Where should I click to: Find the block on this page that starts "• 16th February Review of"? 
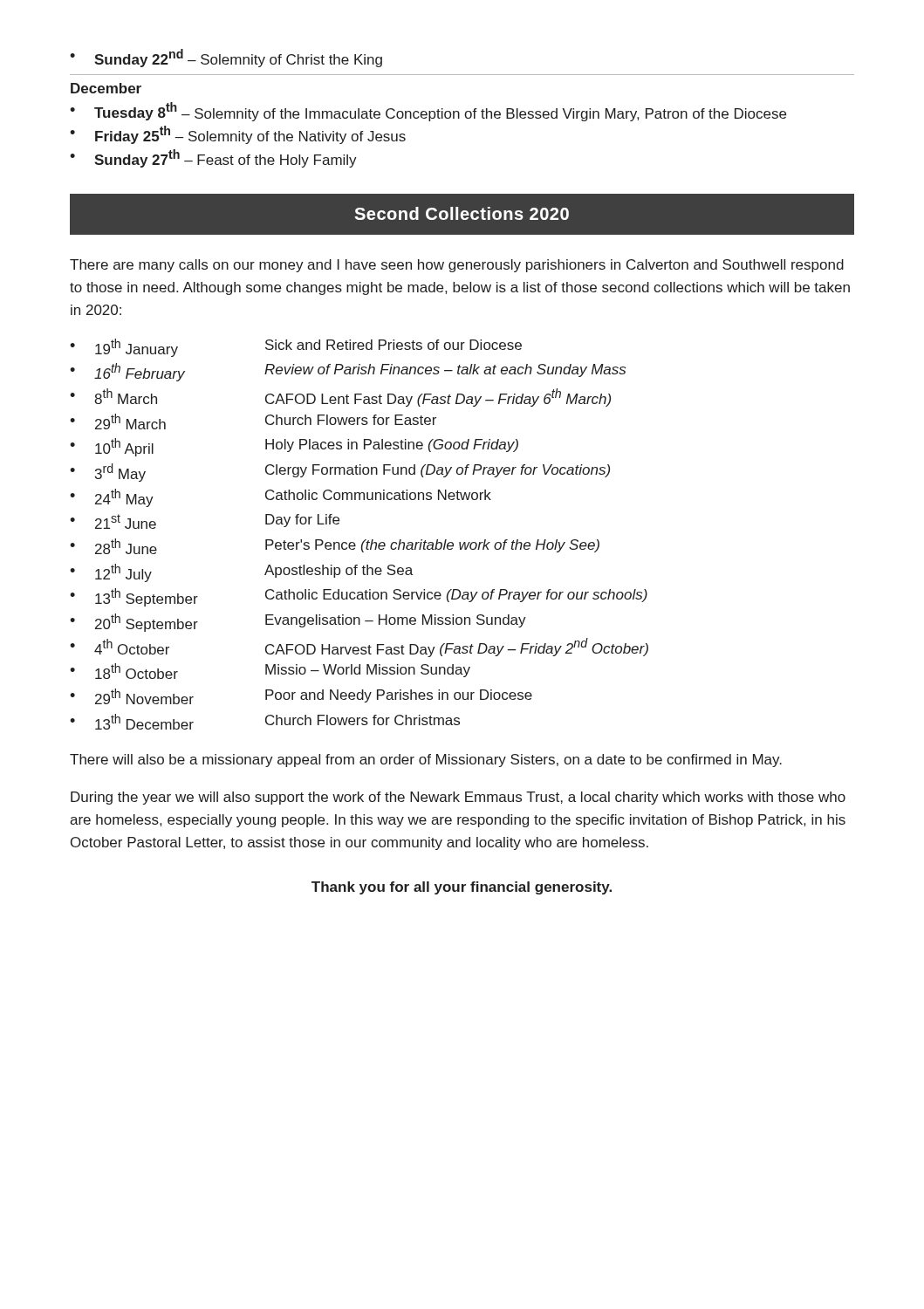pos(462,372)
